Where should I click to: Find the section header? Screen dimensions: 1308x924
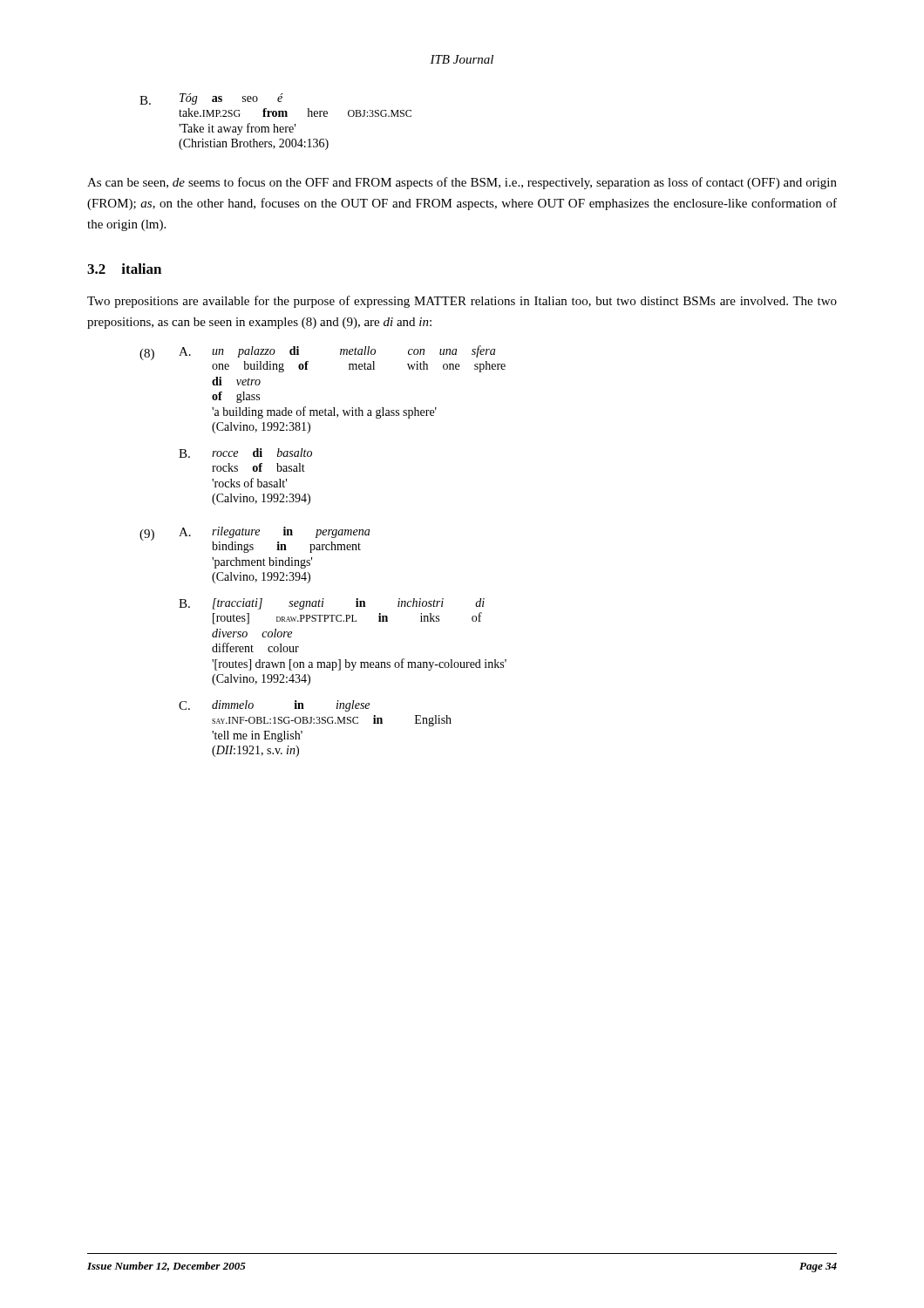[124, 269]
